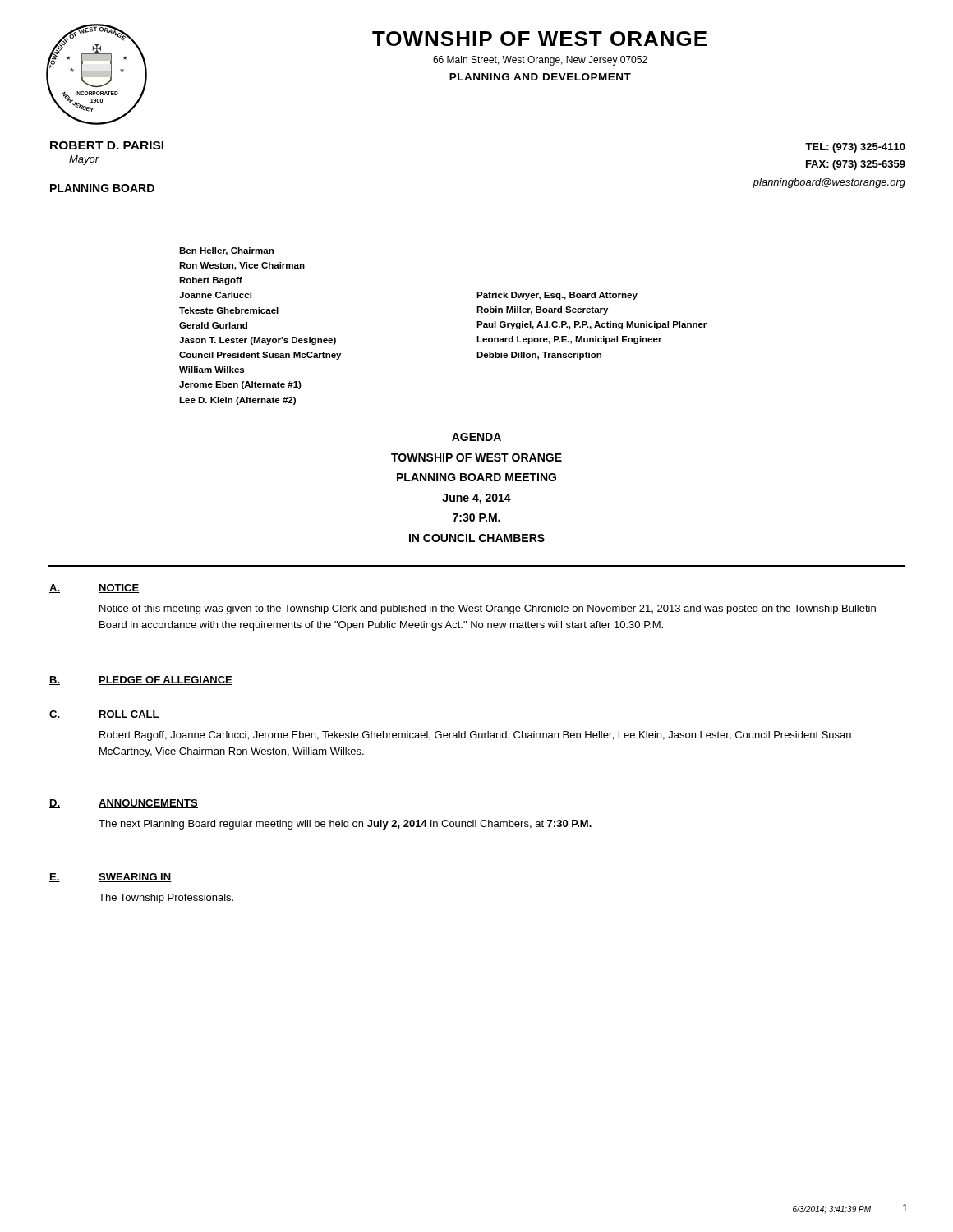Locate the text block starting "ROBERT D. PARISI Mayor PLANNING"
This screenshot has width=953, height=1232.
[x=107, y=166]
